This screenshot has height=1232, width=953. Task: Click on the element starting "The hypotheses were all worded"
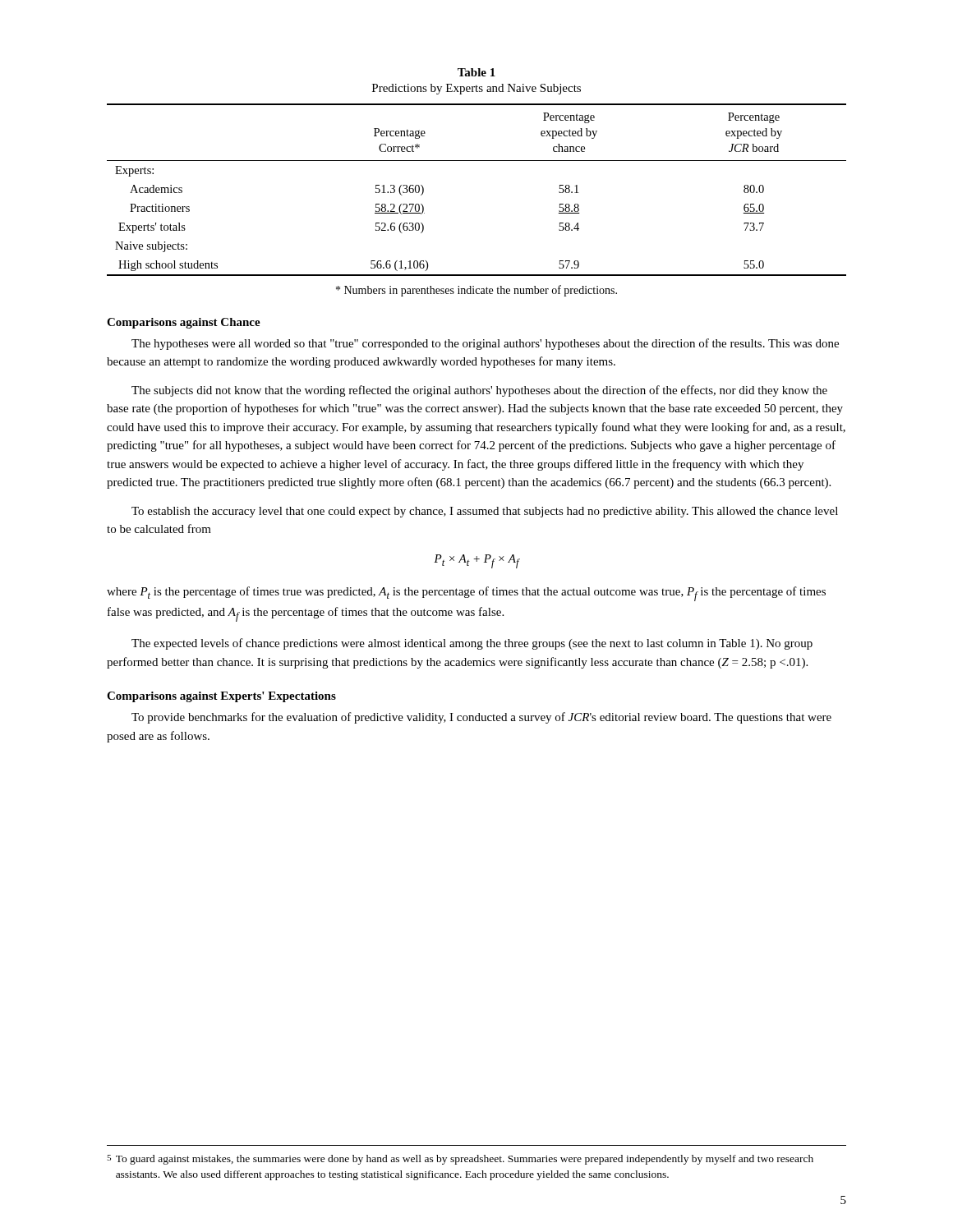pos(473,352)
